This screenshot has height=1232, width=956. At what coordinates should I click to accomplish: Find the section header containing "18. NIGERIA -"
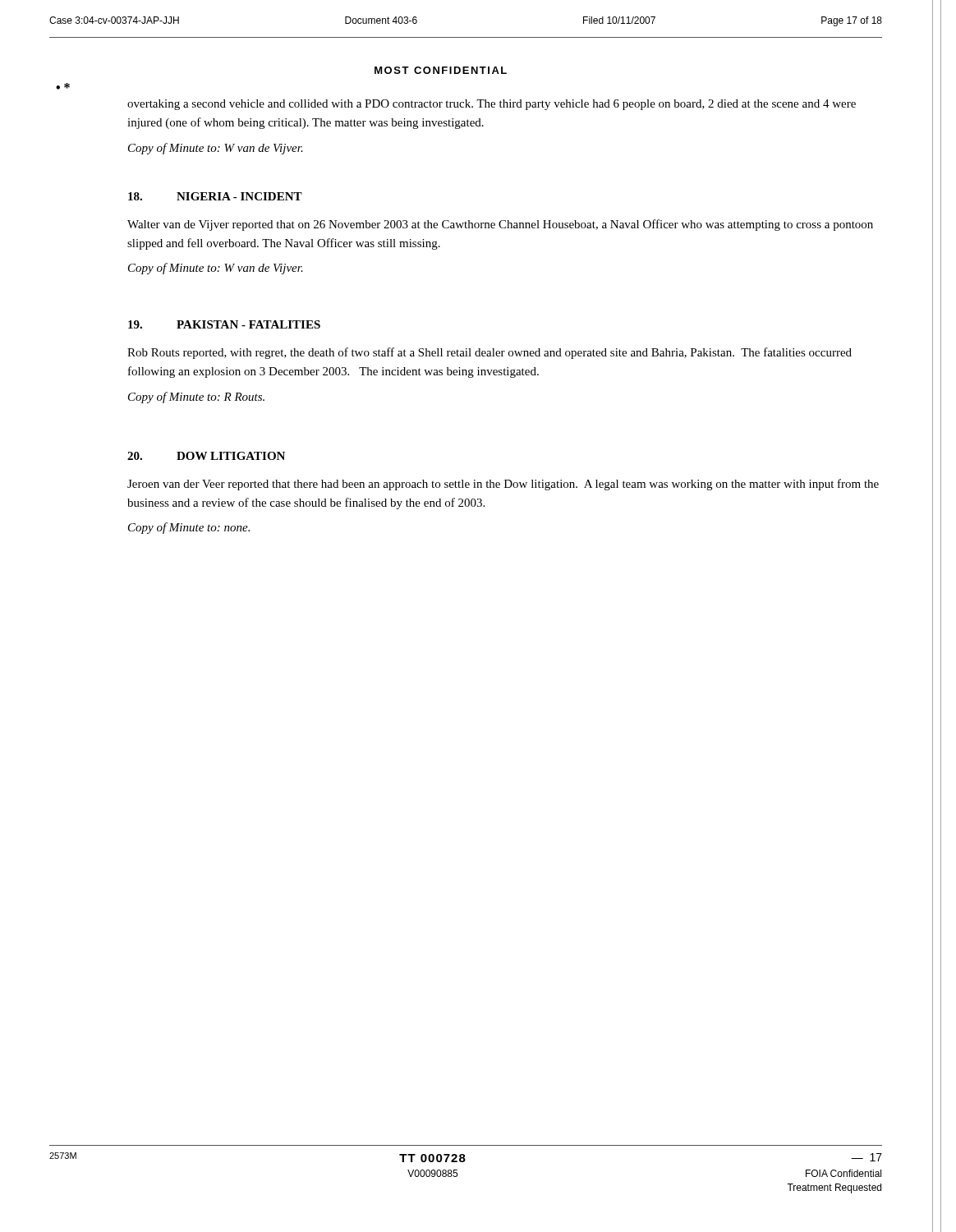pyautogui.click(x=215, y=196)
